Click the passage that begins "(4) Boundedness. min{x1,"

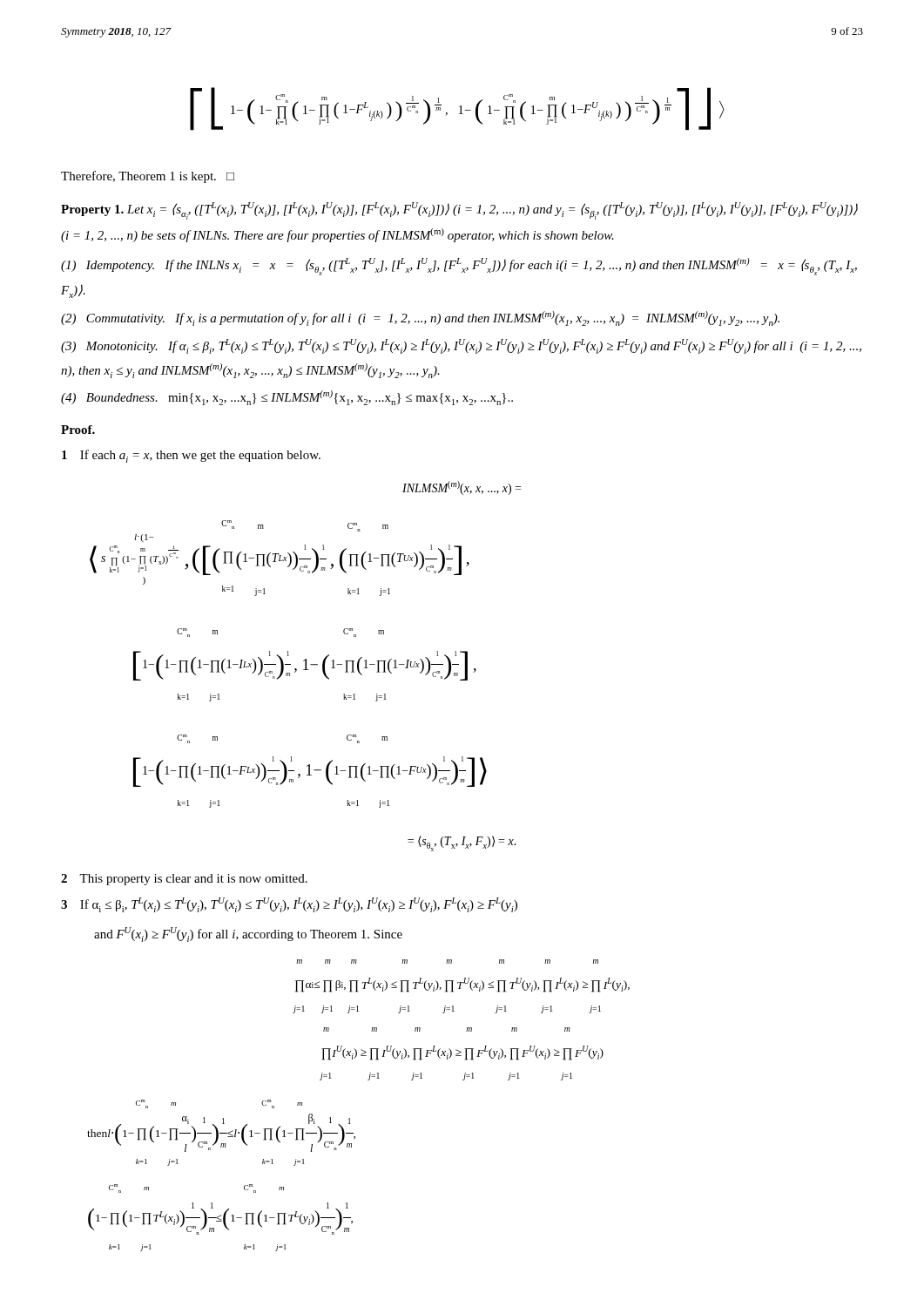click(x=287, y=398)
